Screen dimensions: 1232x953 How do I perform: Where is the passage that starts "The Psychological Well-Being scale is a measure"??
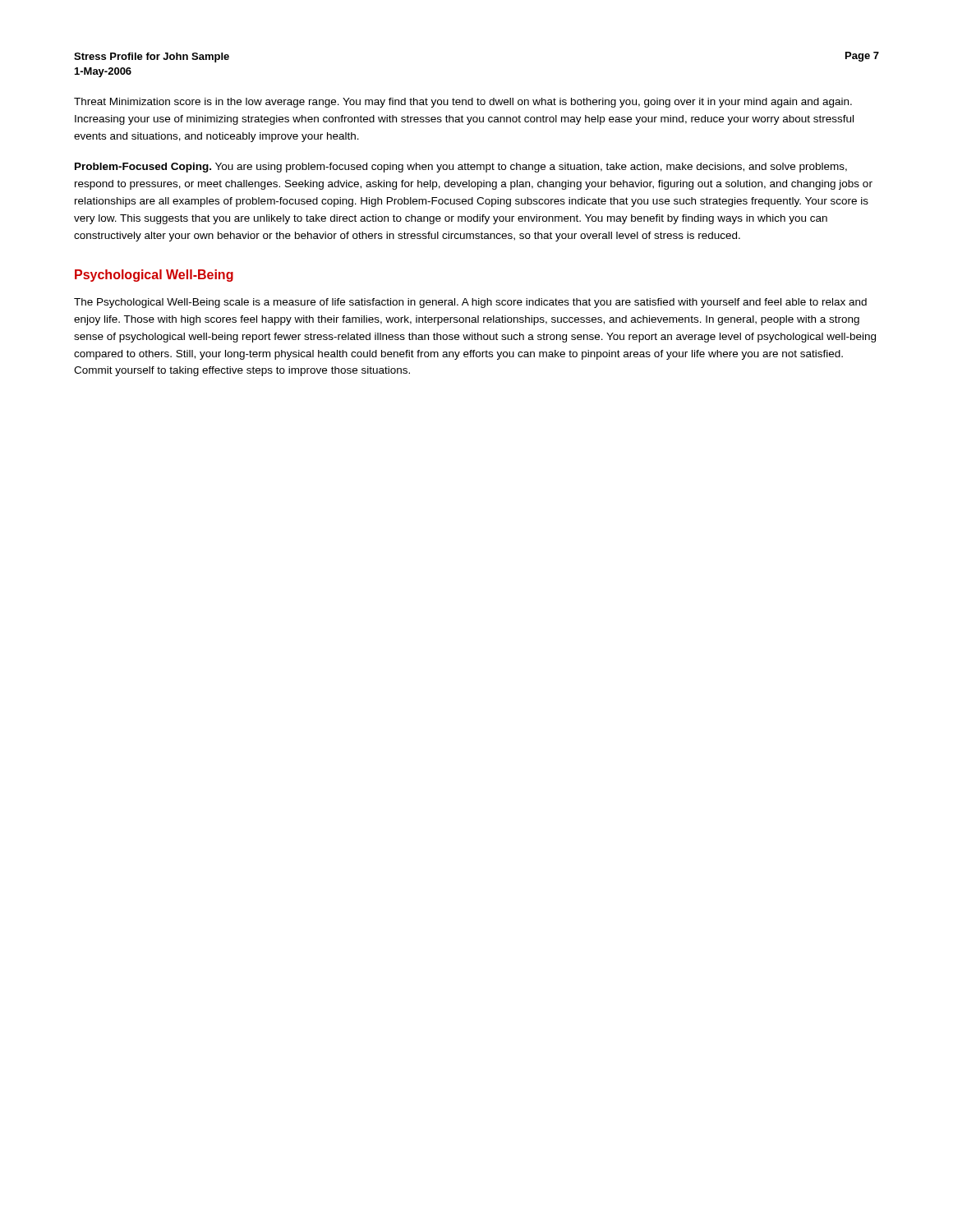coord(475,336)
